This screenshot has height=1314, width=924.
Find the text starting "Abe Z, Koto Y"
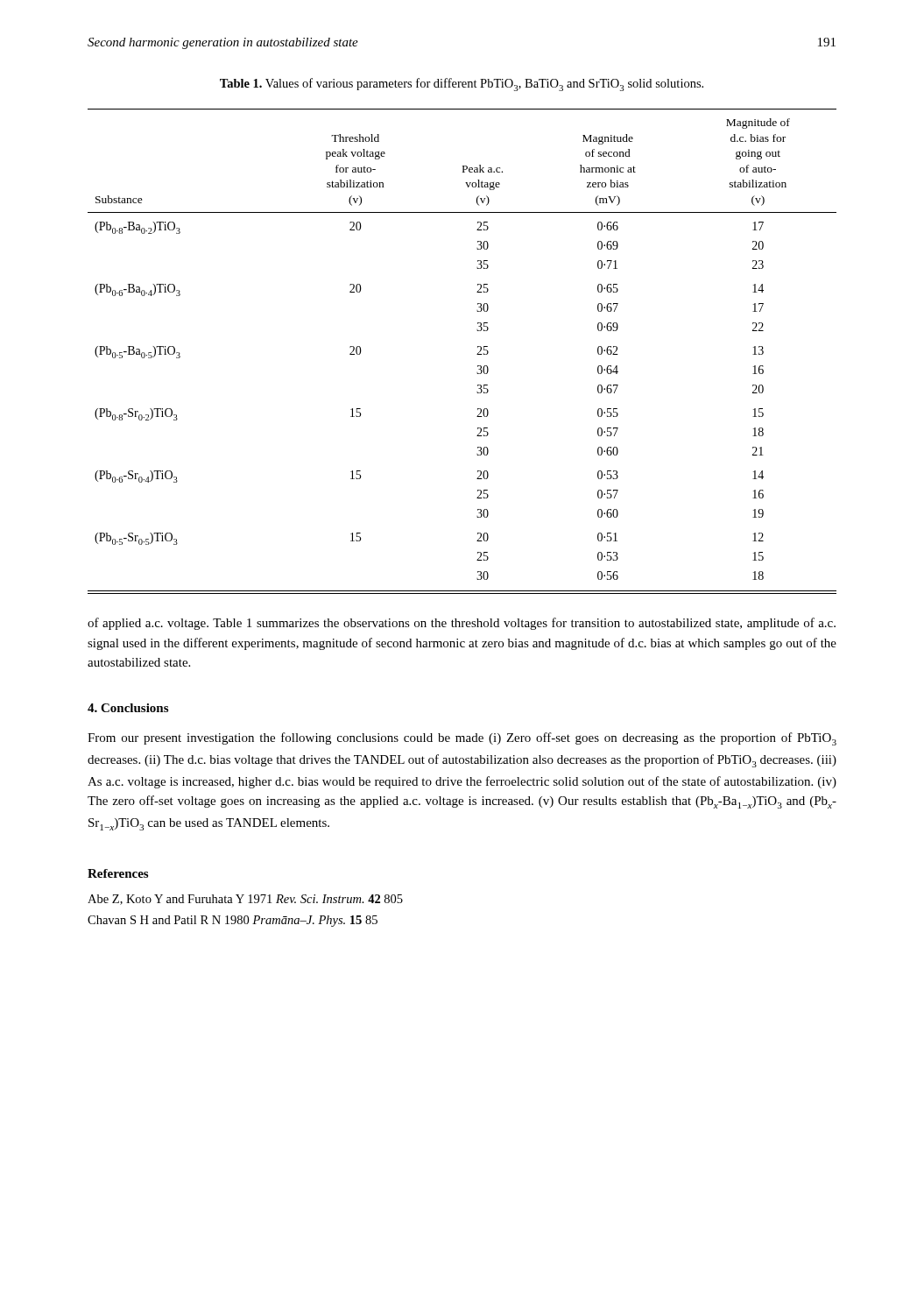click(x=245, y=899)
